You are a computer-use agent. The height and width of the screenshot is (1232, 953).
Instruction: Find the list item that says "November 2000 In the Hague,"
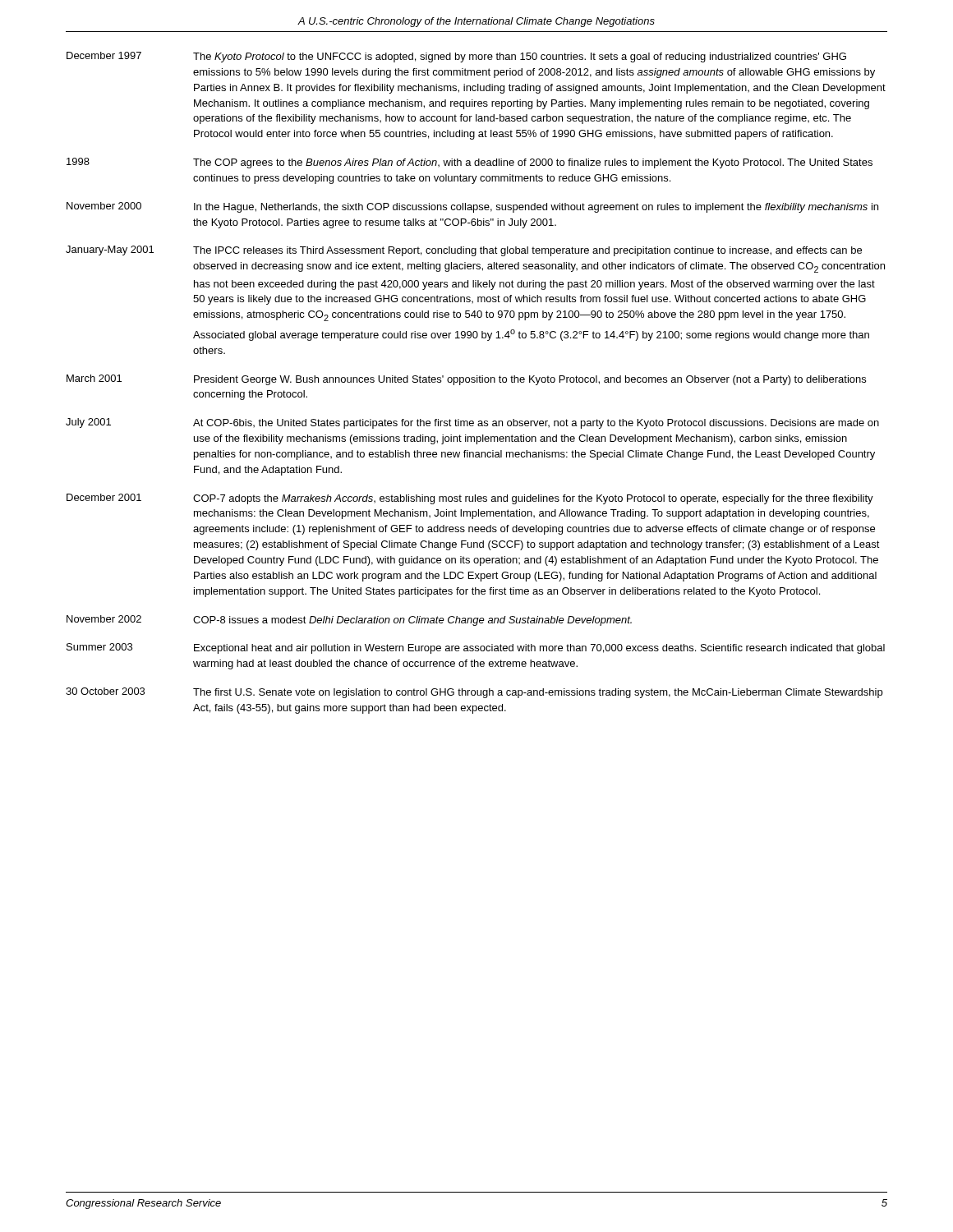tap(476, 215)
